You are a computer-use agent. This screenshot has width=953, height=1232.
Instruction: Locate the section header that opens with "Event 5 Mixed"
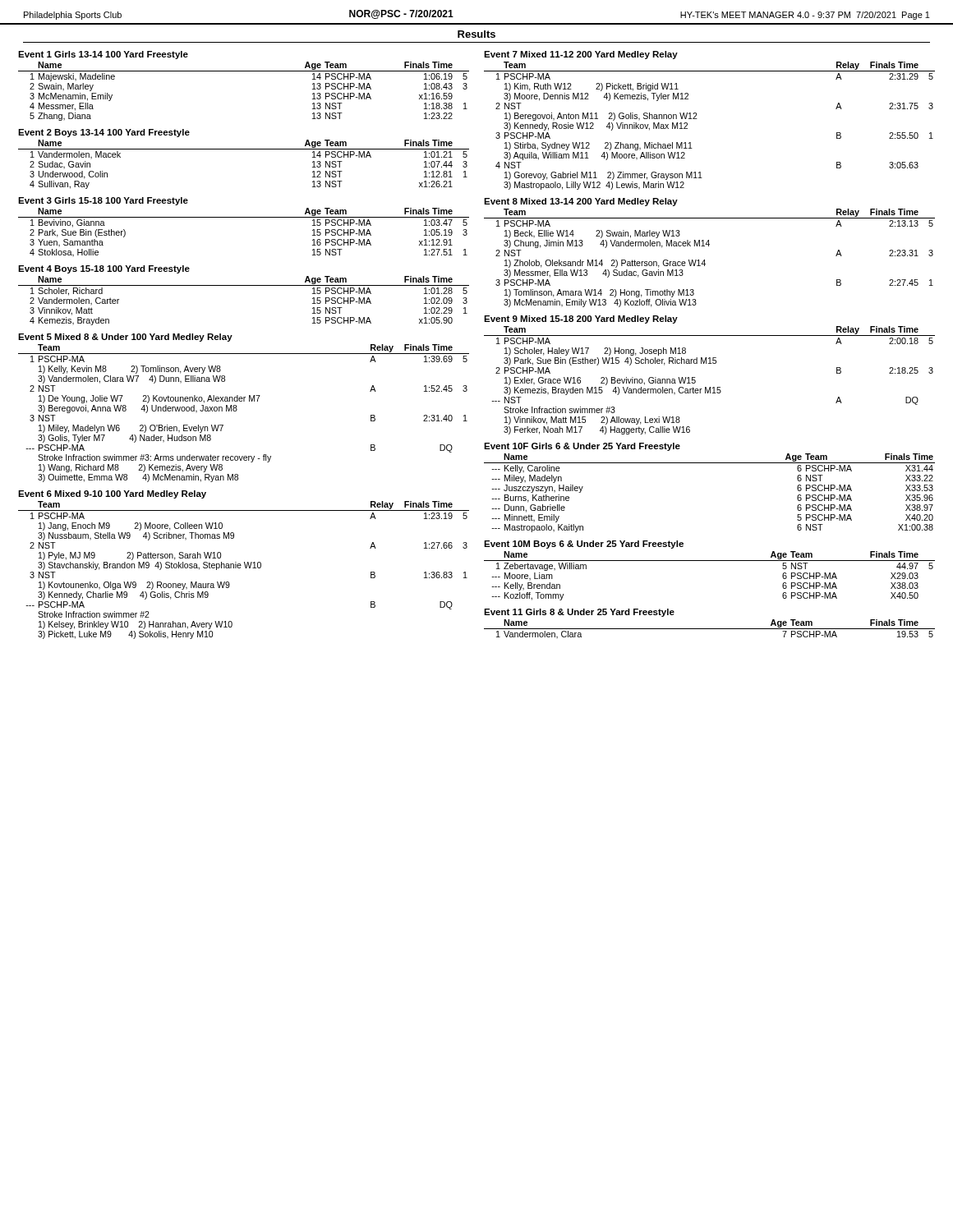[125, 337]
